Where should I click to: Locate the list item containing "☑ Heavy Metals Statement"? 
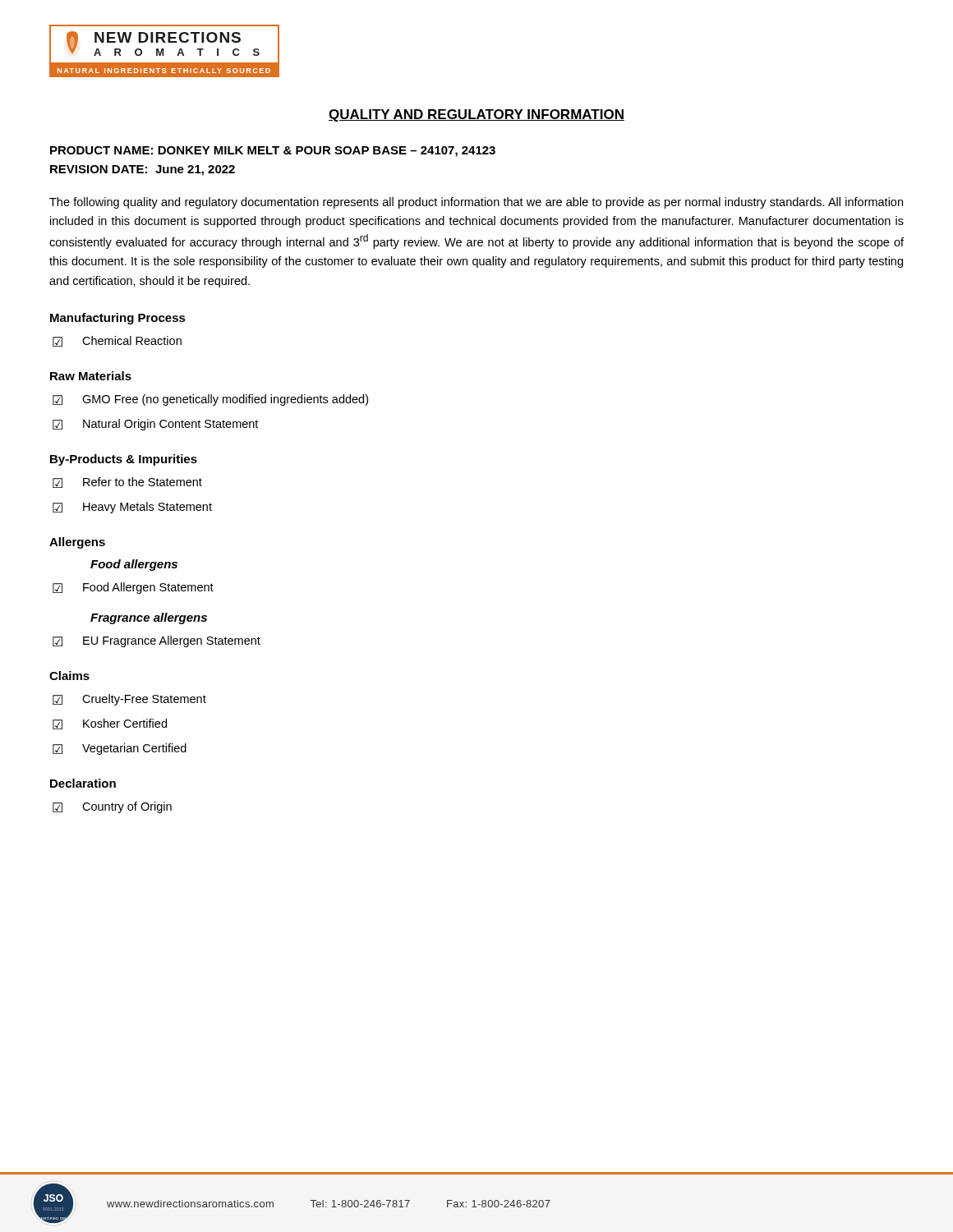click(x=131, y=508)
